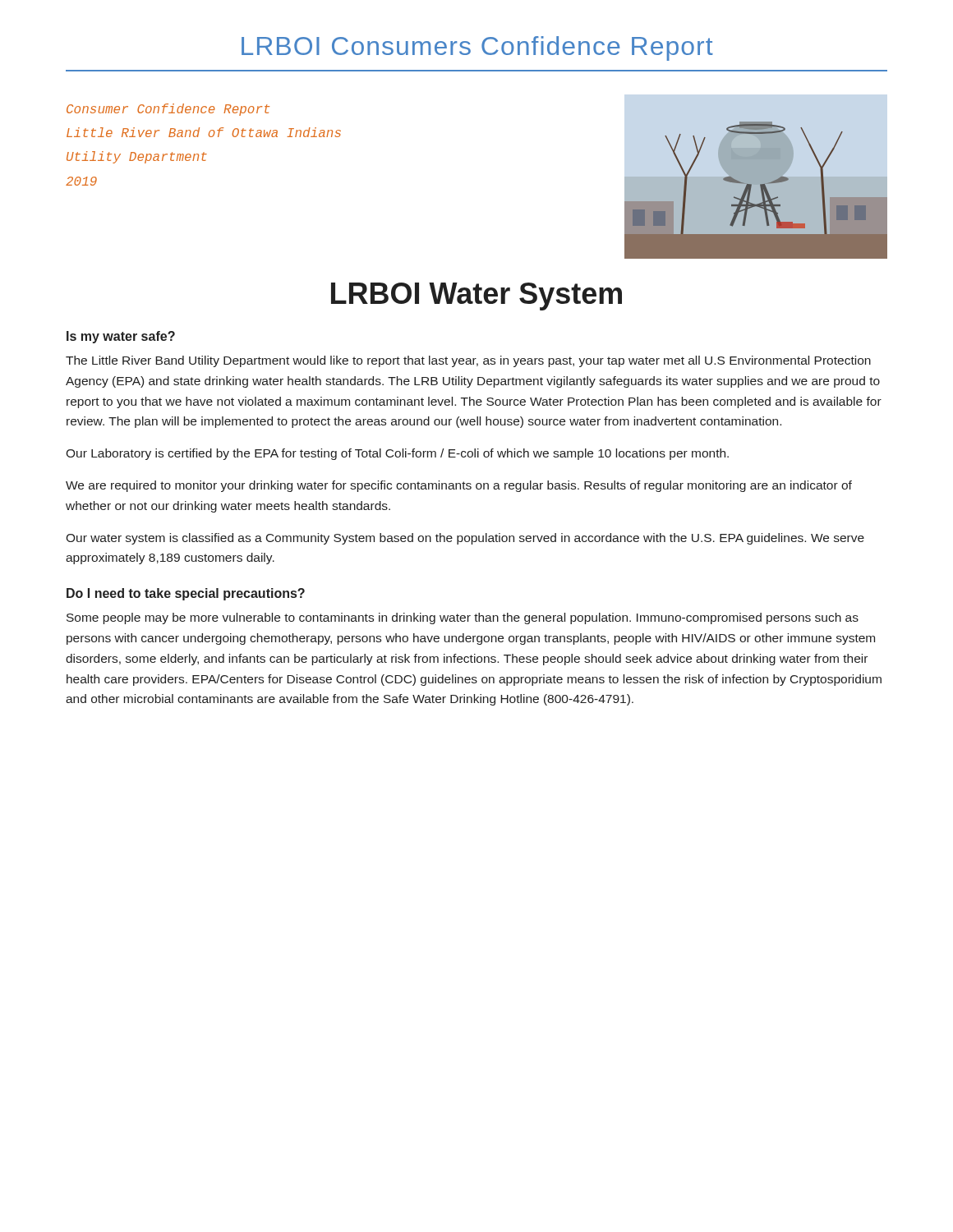Viewport: 953px width, 1232px height.
Task: Point to "LRBOI Water System"
Action: point(476,294)
